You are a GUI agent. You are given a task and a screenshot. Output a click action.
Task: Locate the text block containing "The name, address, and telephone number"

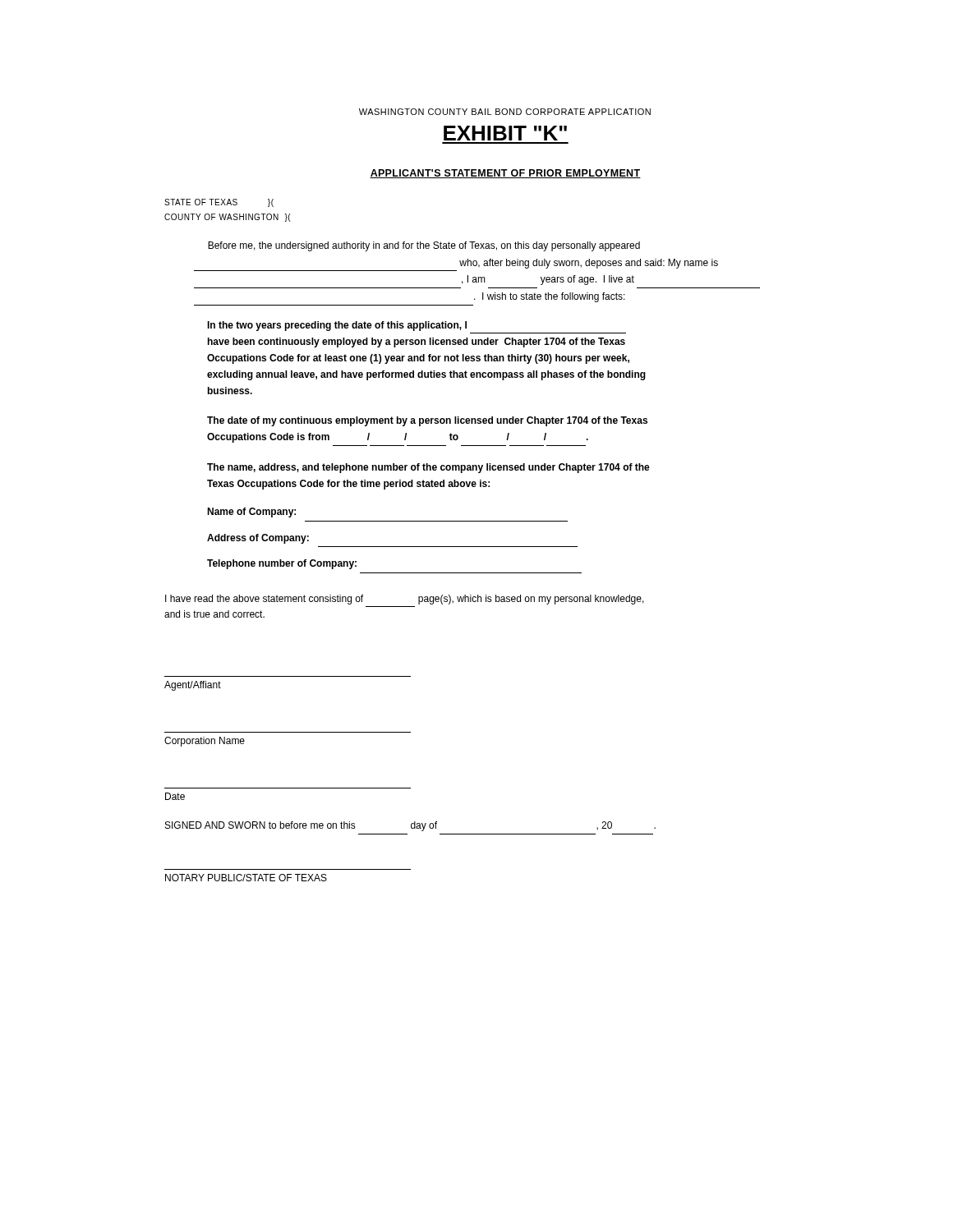(428, 475)
